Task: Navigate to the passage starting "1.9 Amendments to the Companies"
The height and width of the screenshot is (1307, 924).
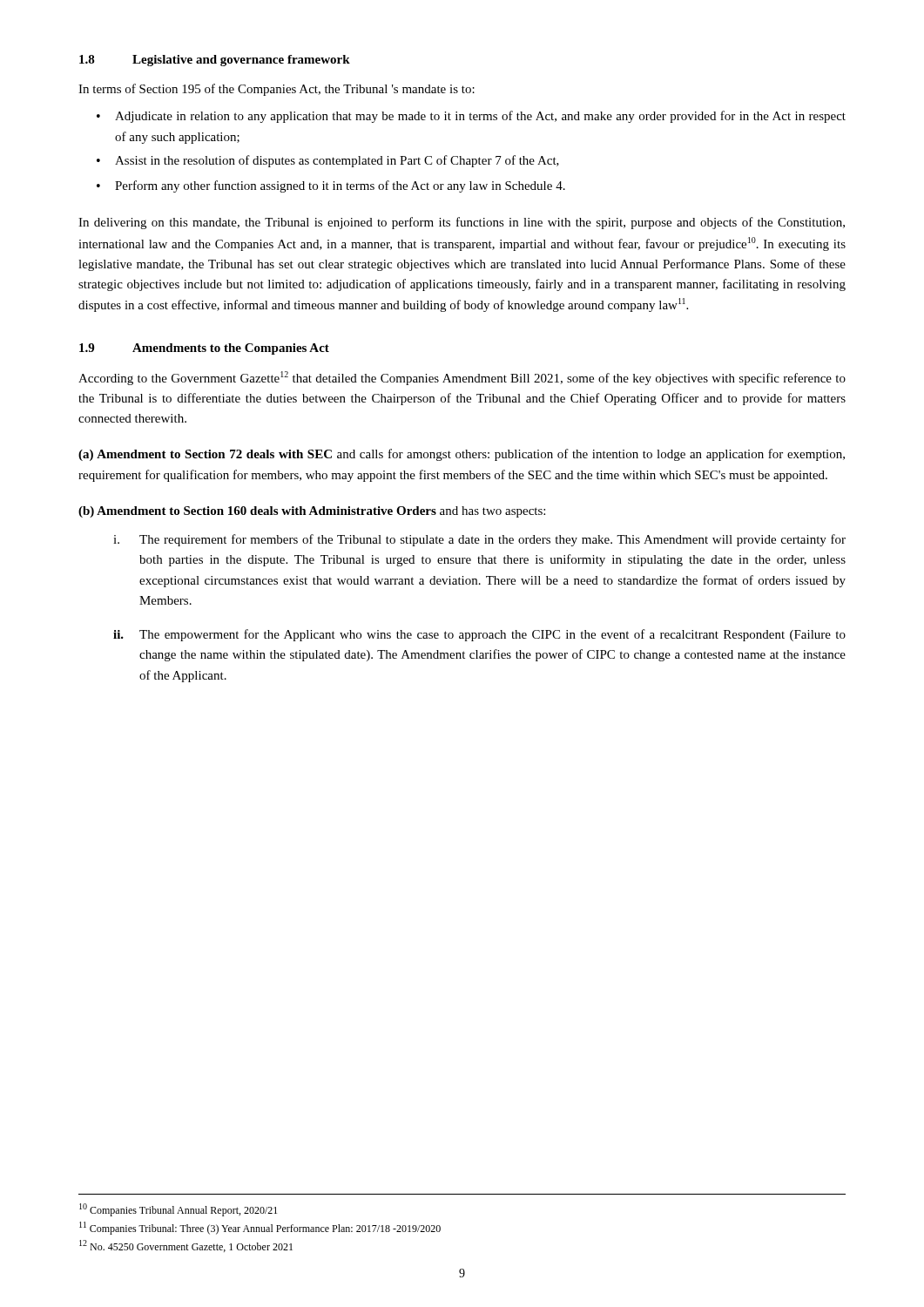Action: coord(204,348)
